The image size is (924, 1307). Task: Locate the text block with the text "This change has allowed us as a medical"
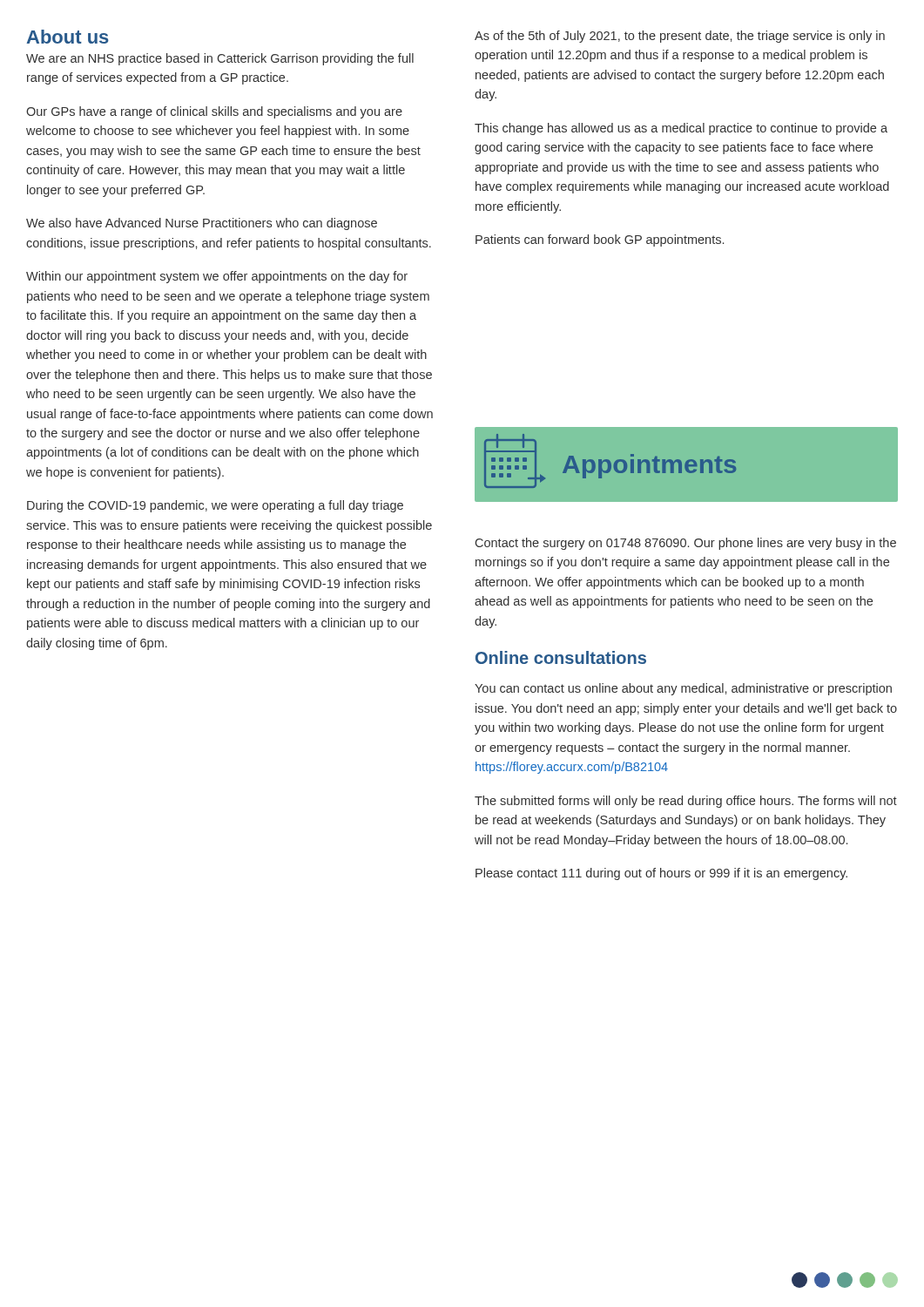click(x=682, y=167)
